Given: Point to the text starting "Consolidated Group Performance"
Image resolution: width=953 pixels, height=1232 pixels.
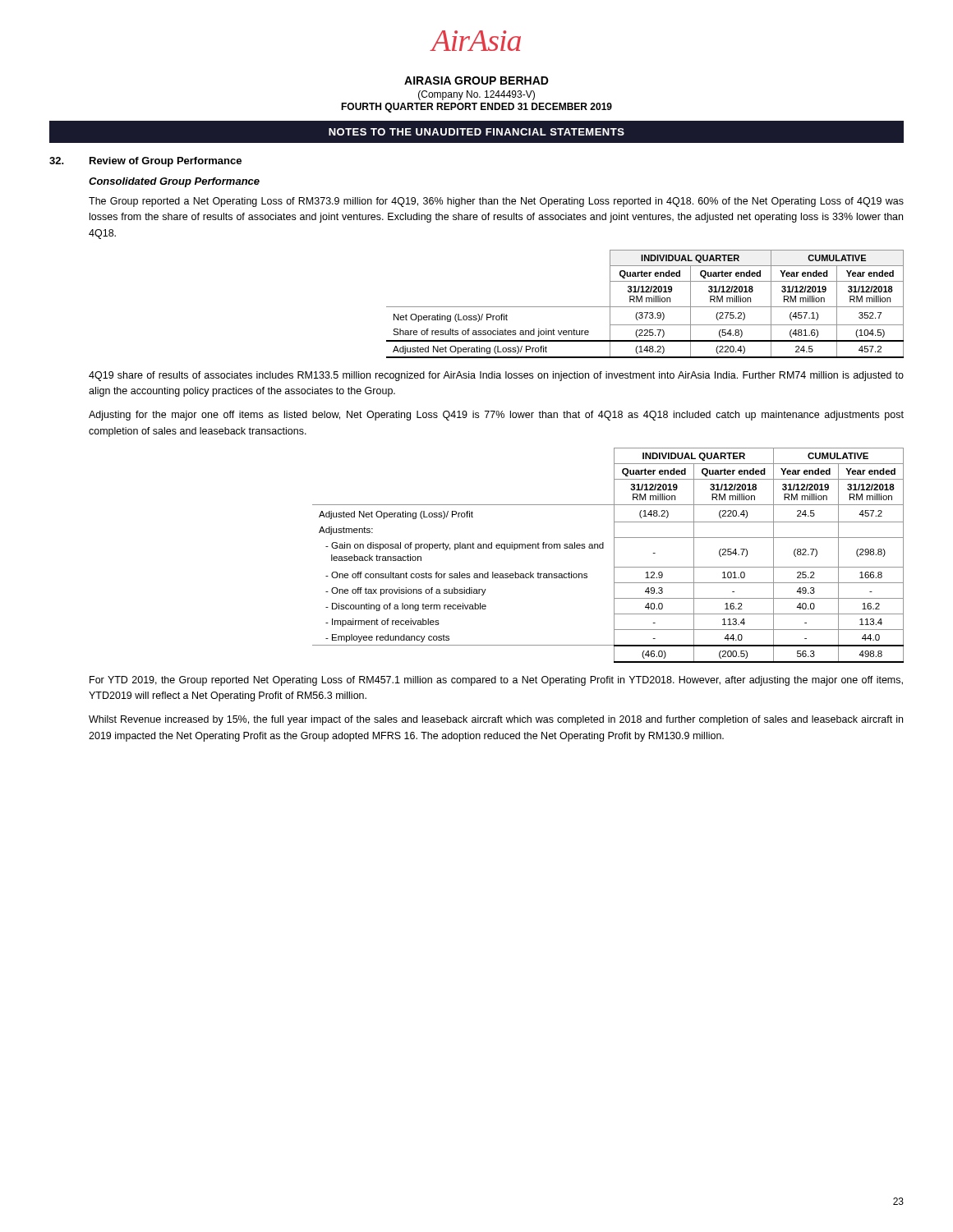Looking at the screenshot, I should [174, 181].
